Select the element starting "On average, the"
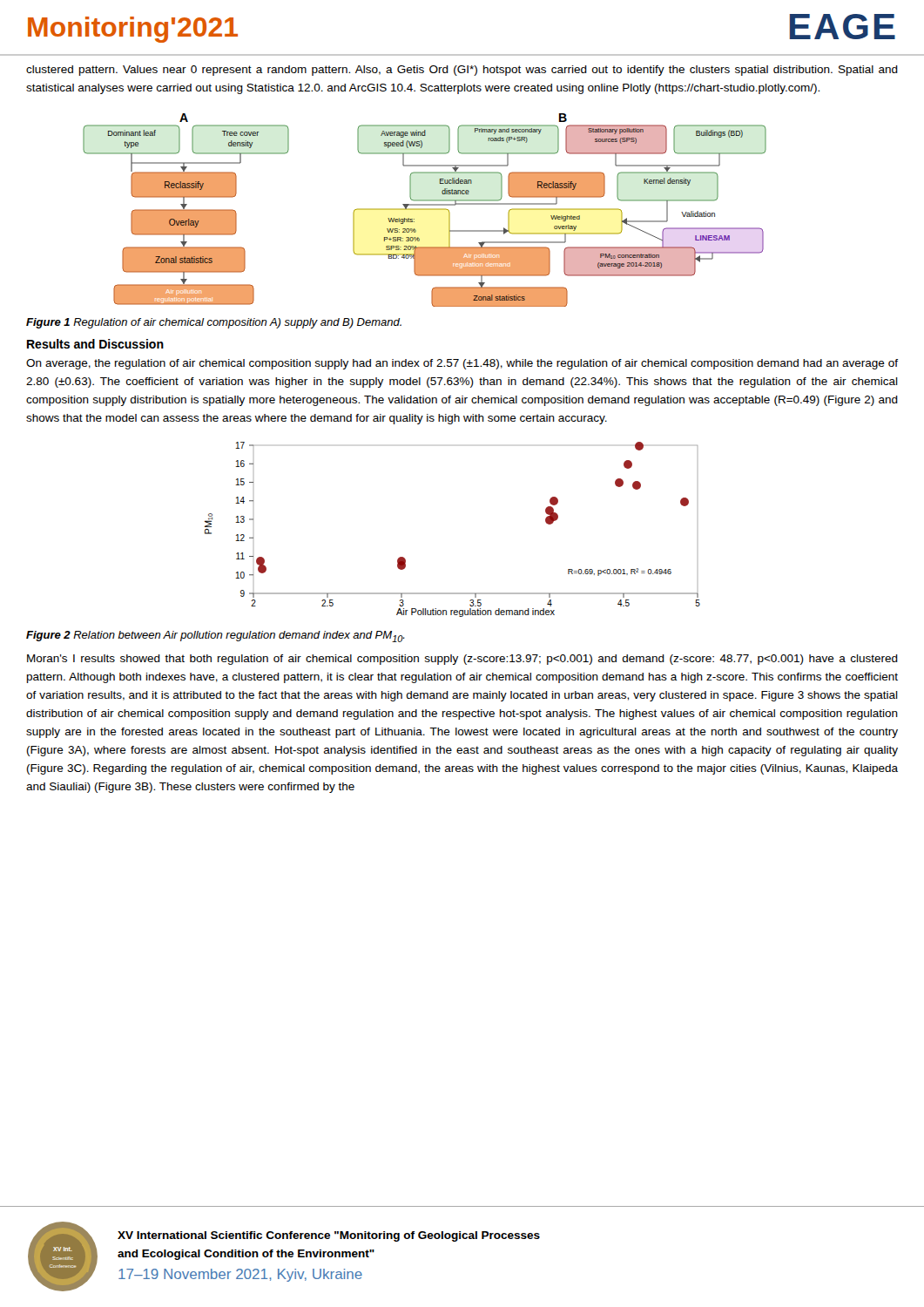The width and height of the screenshot is (924, 1307). [x=462, y=390]
